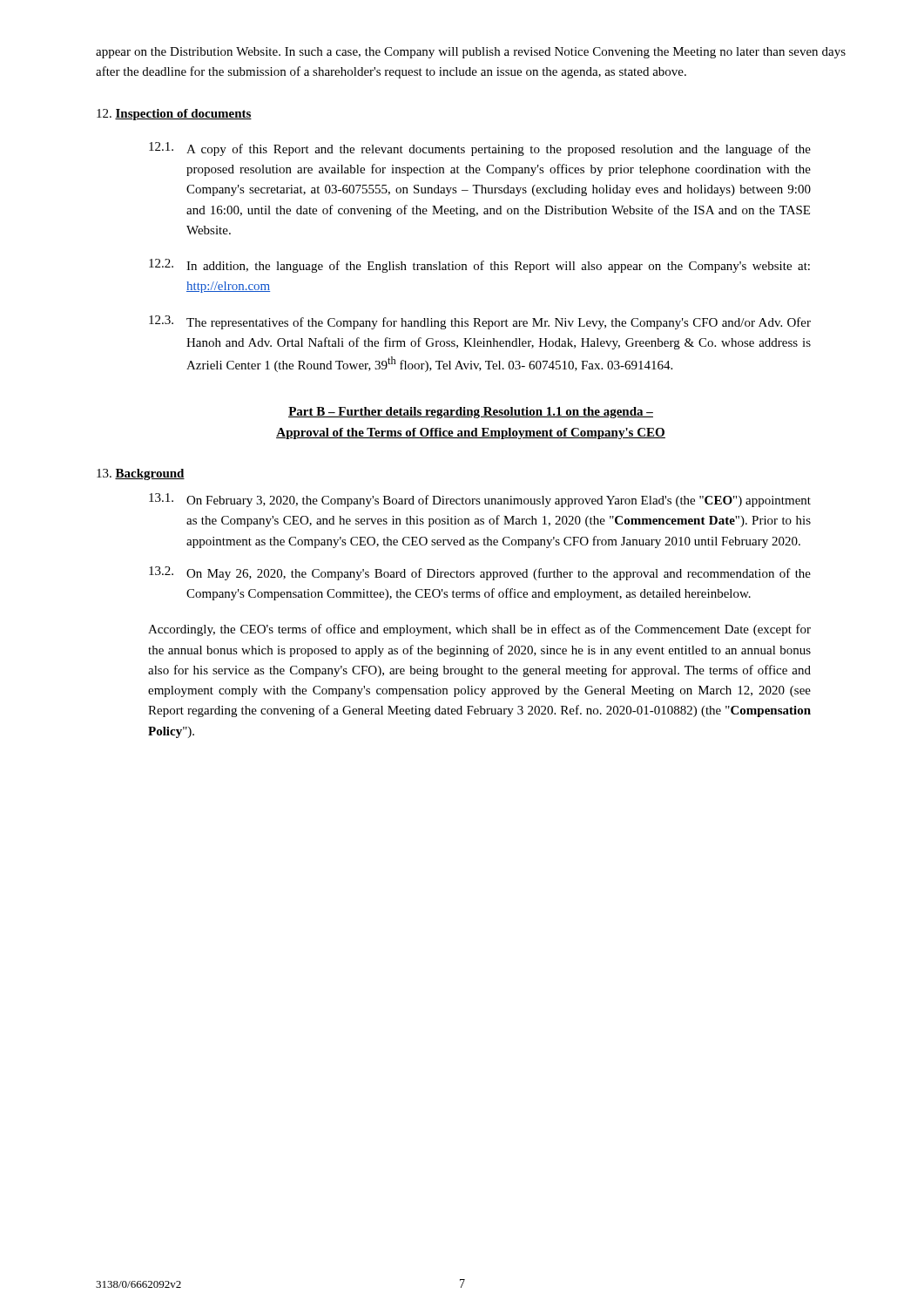Find the section header that says "12. Inspection of documents"
924x1307 pixels.
[174, 115]
